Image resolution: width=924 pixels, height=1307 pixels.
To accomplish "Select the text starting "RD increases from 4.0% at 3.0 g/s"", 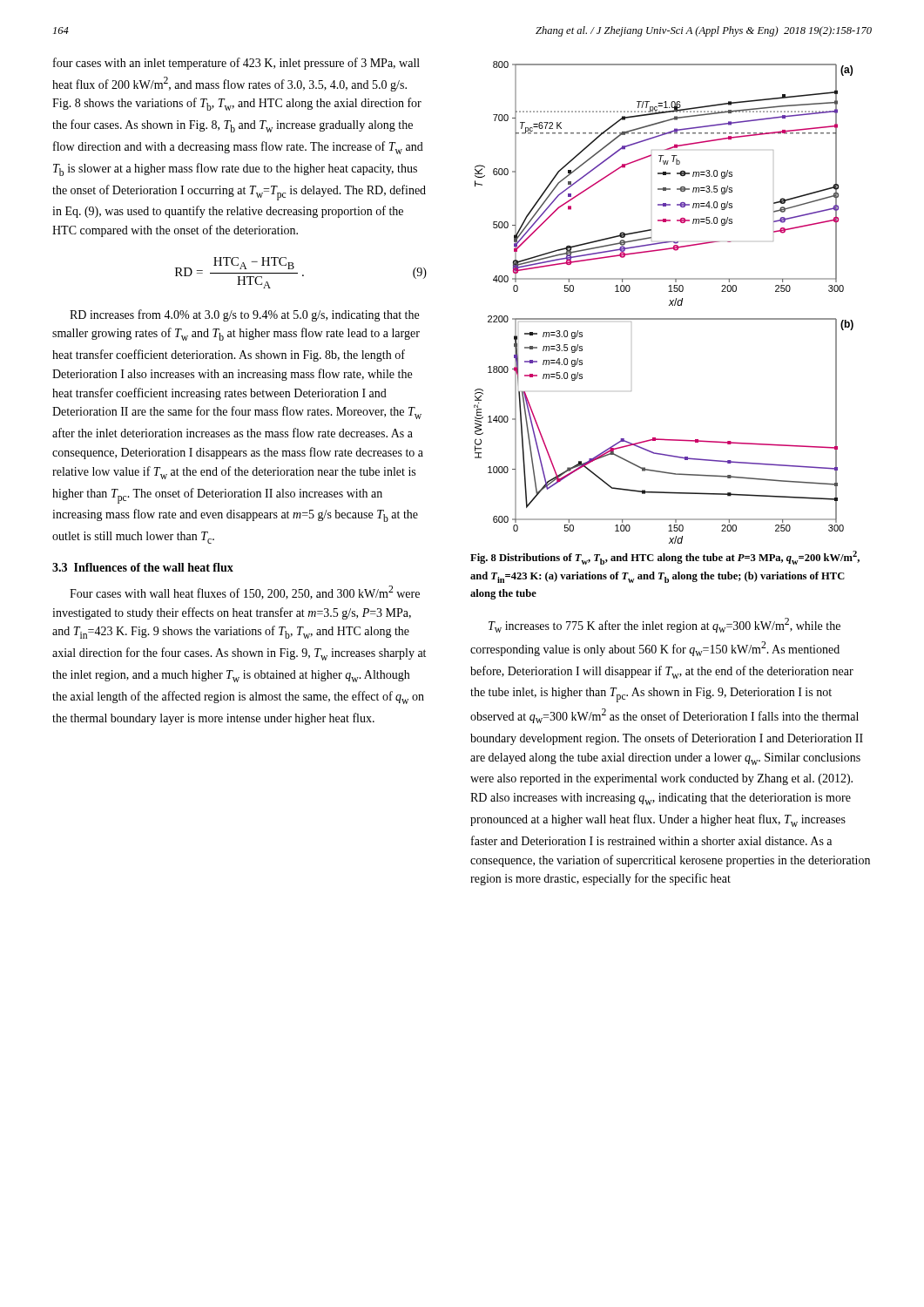I will click(x=240, y=427).
